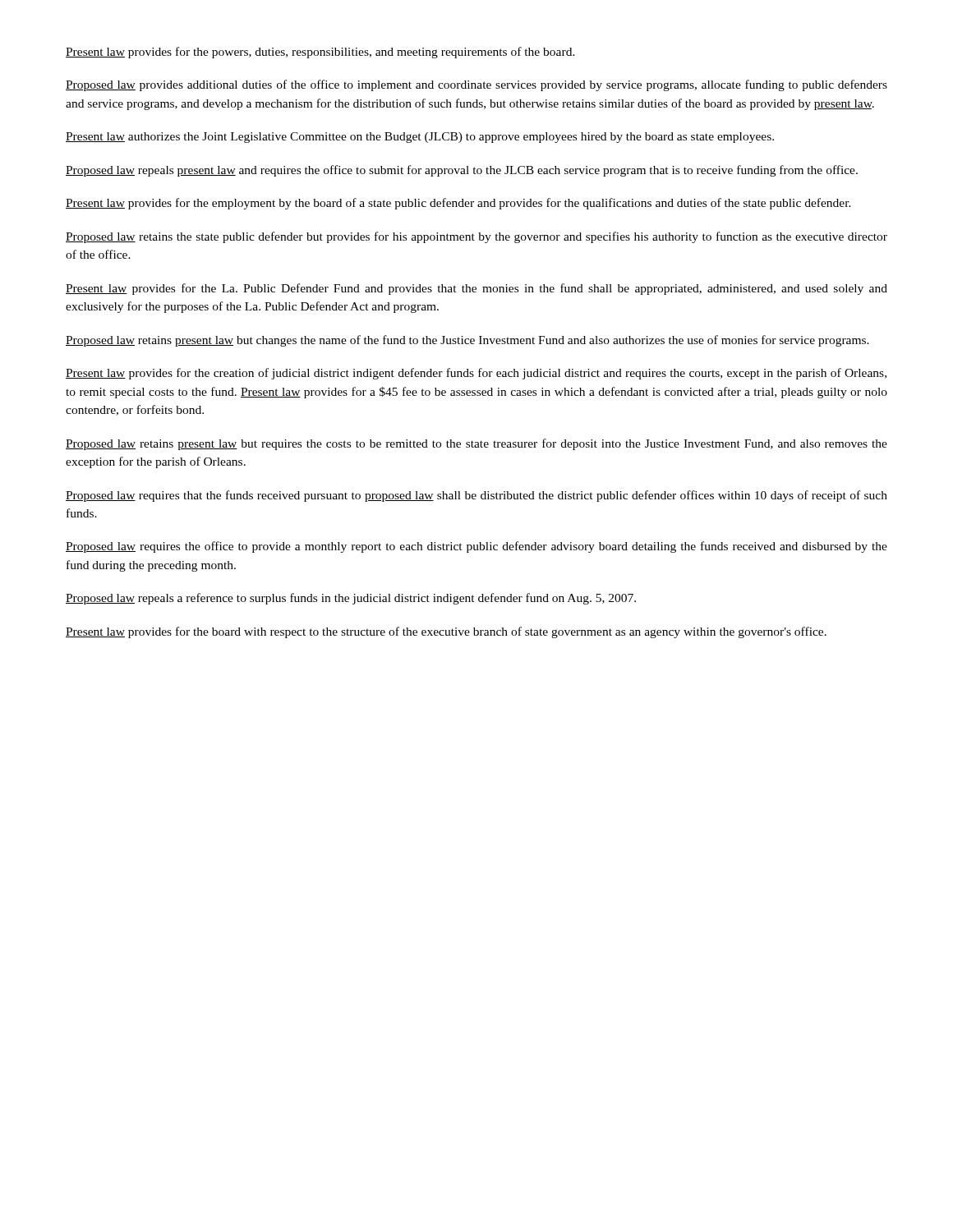Point to the text block starting "Present law authorizes the Joint Legislative"

tap(420, 136)
